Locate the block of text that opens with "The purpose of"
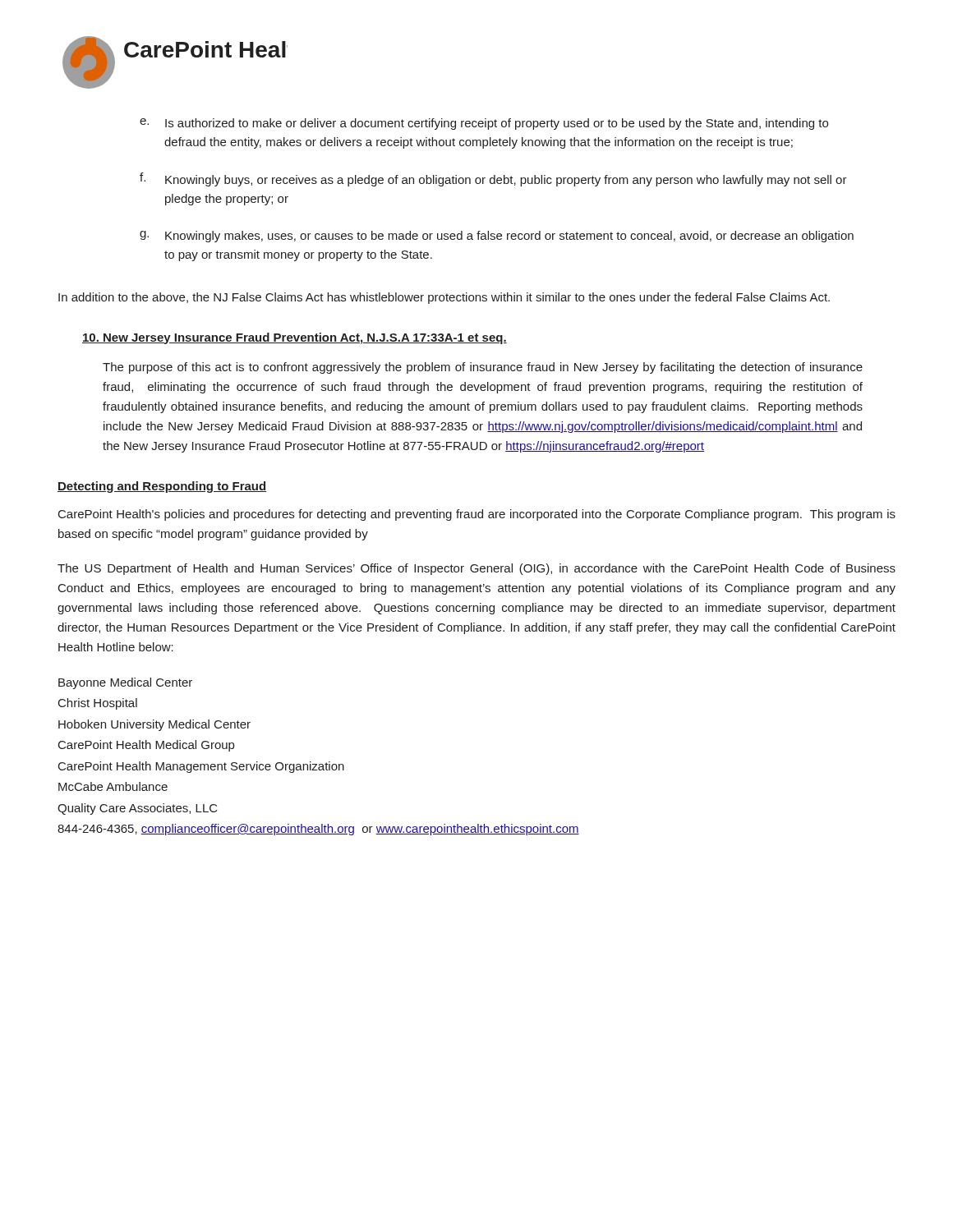Screen dimensions: 1232x953 [483, 406]
